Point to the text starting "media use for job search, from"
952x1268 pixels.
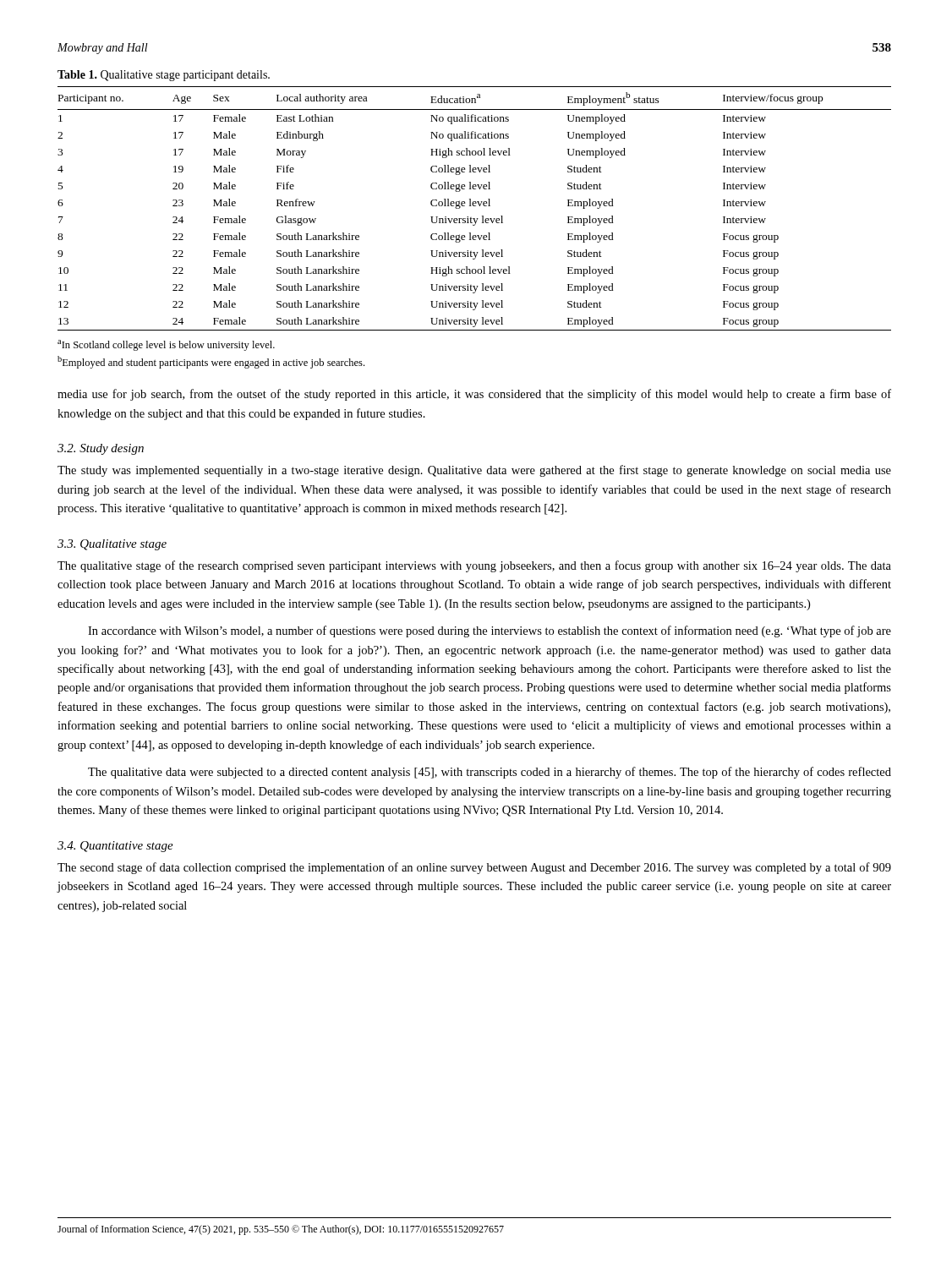click(x=474, y=404)
